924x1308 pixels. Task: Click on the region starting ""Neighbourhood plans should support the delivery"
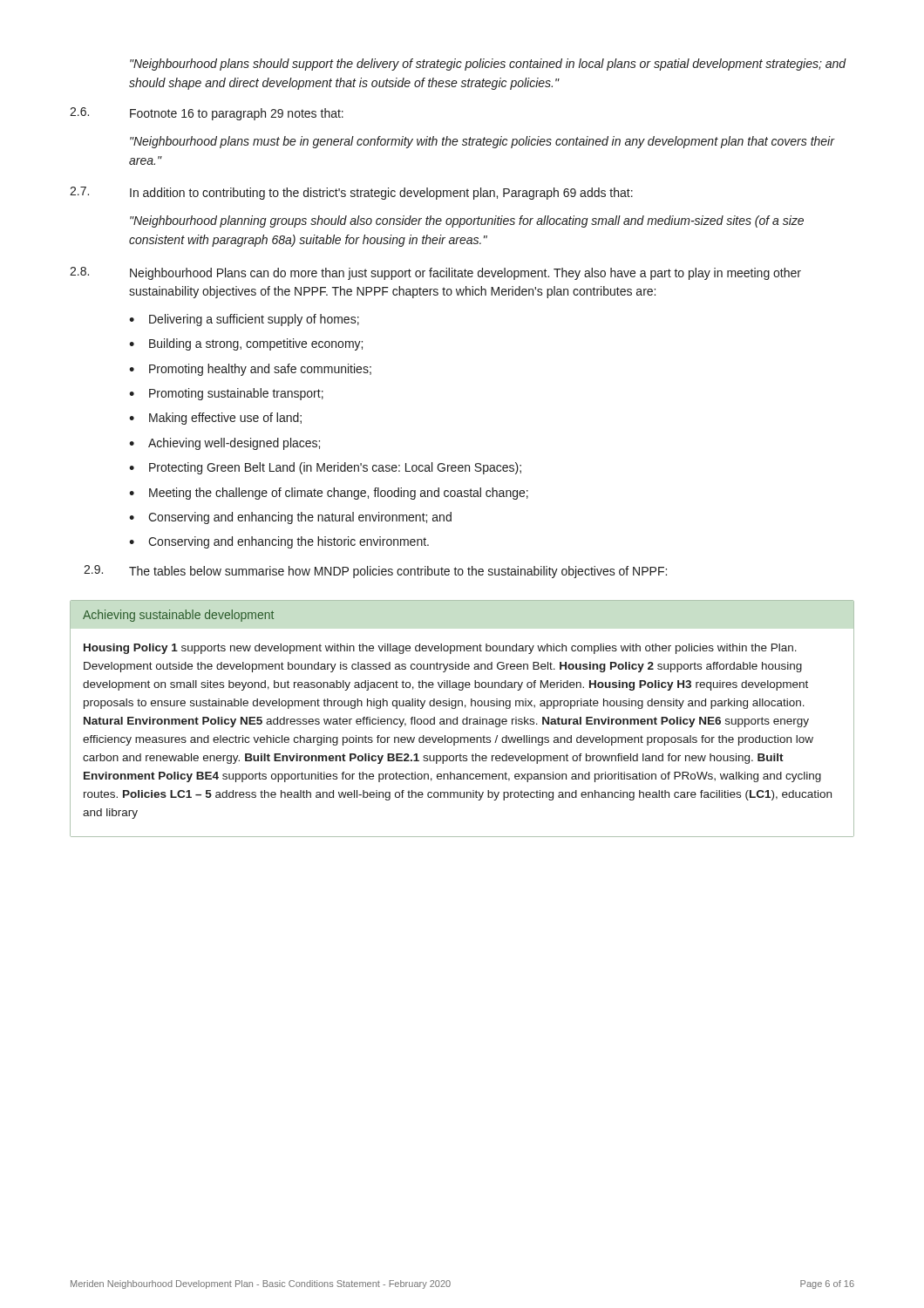[x=487, y=73]
